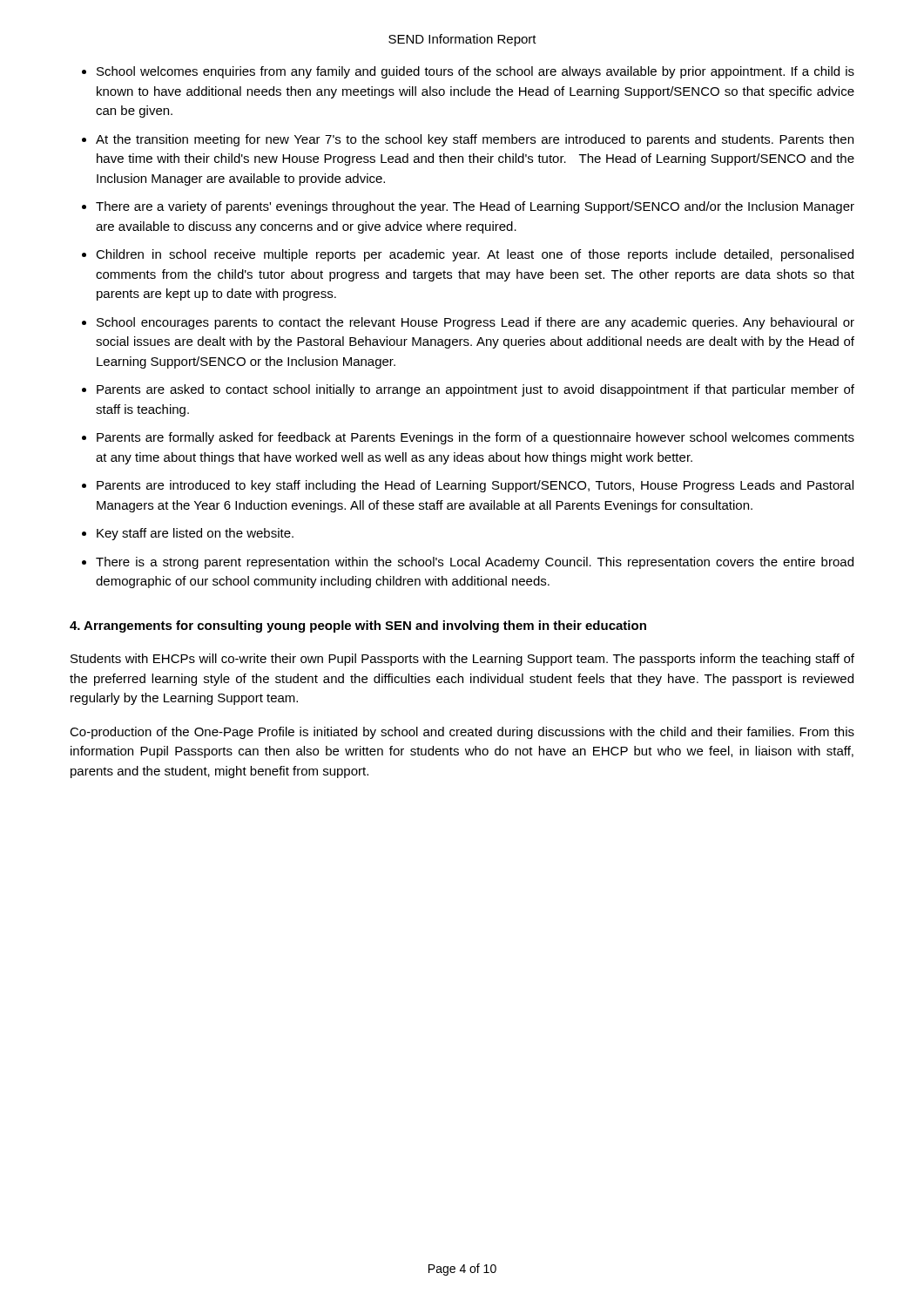Point to the block beginning "There are a variety of parents' evenings throughout"
Screen dimensions: 1307x924
coord(475,216)
